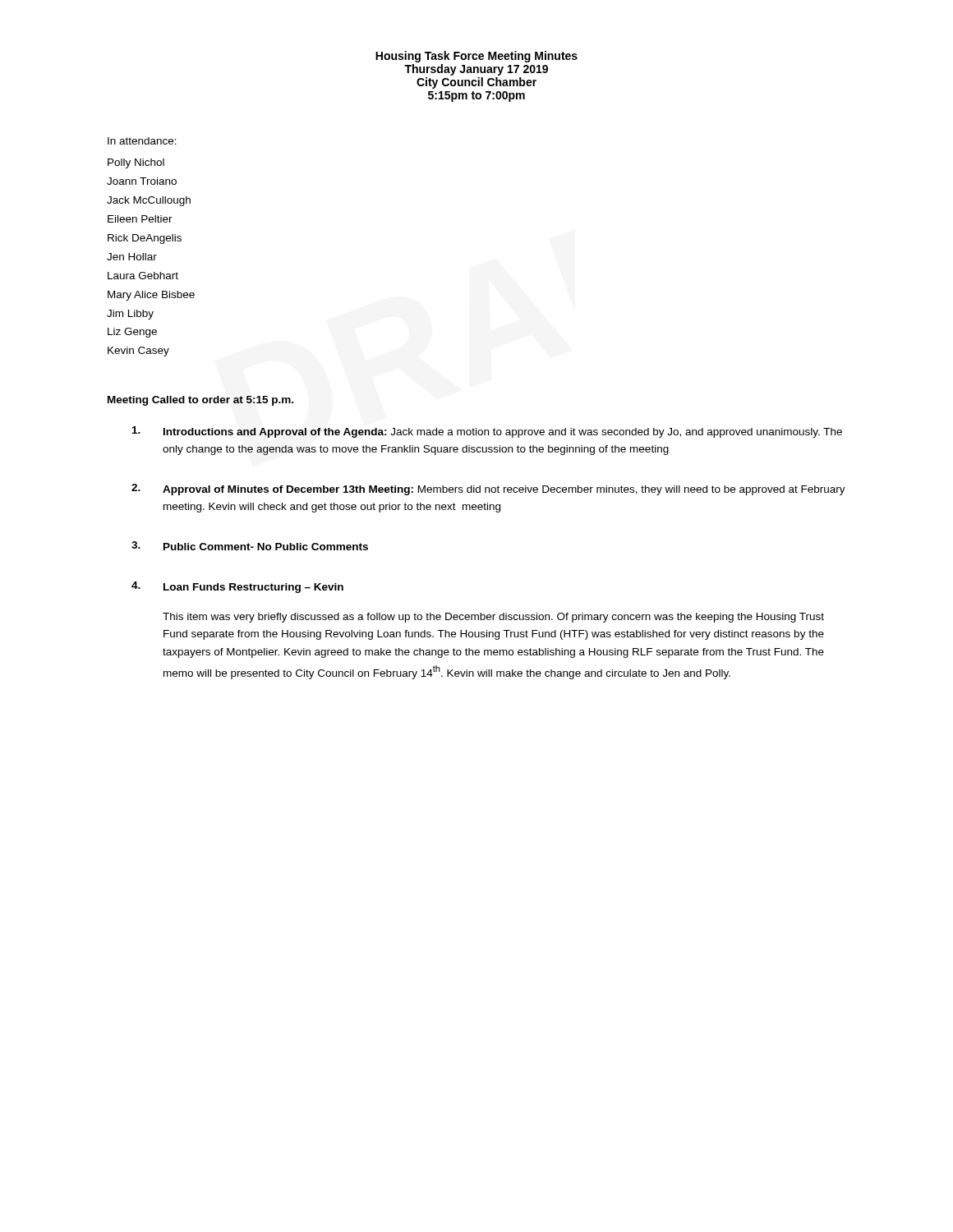Locate the title that opens with "Housing Task Force Meeting Minutes"

(476, 76)
